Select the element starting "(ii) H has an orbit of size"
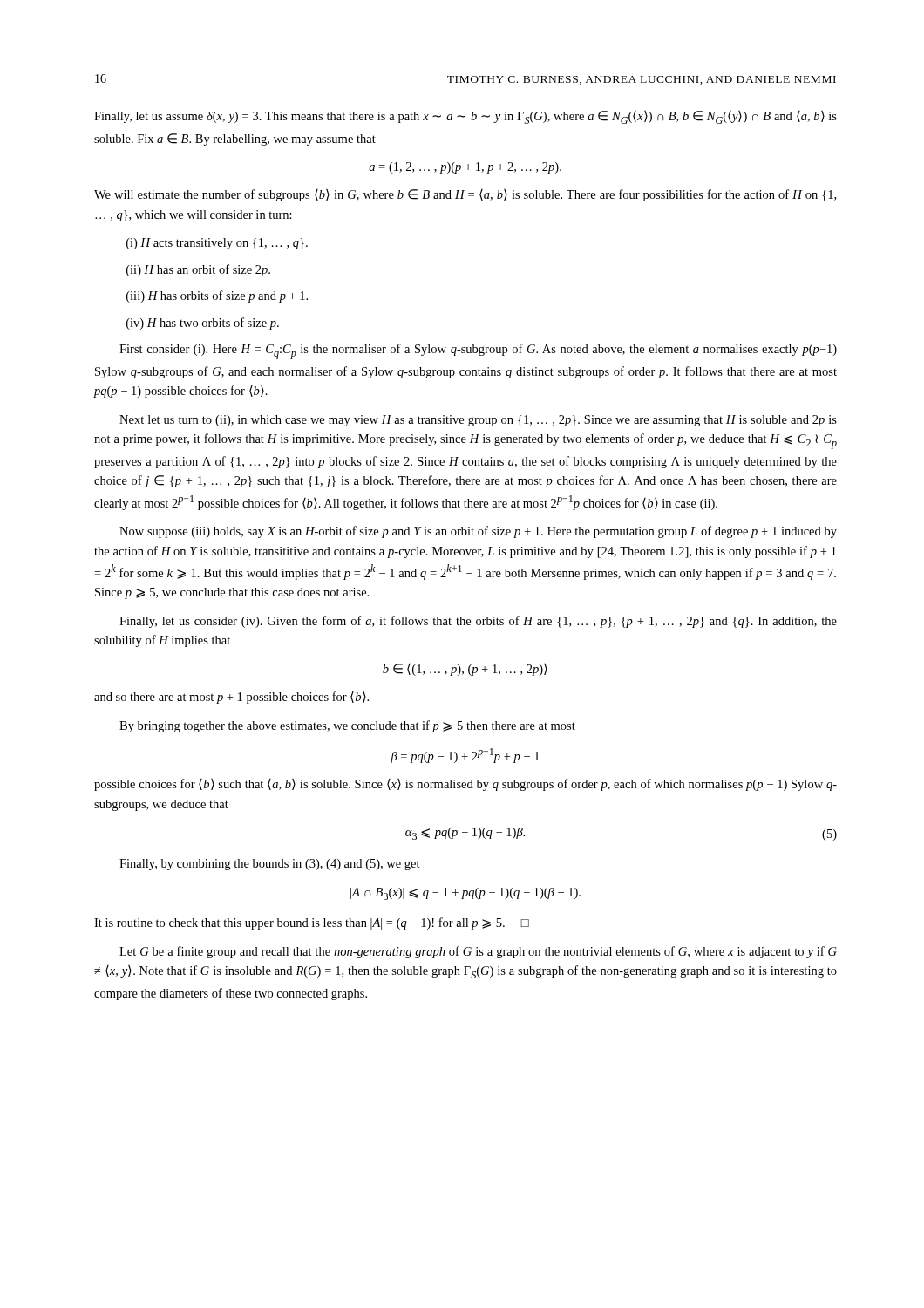The image size is (924, 1308). (198, 270)
